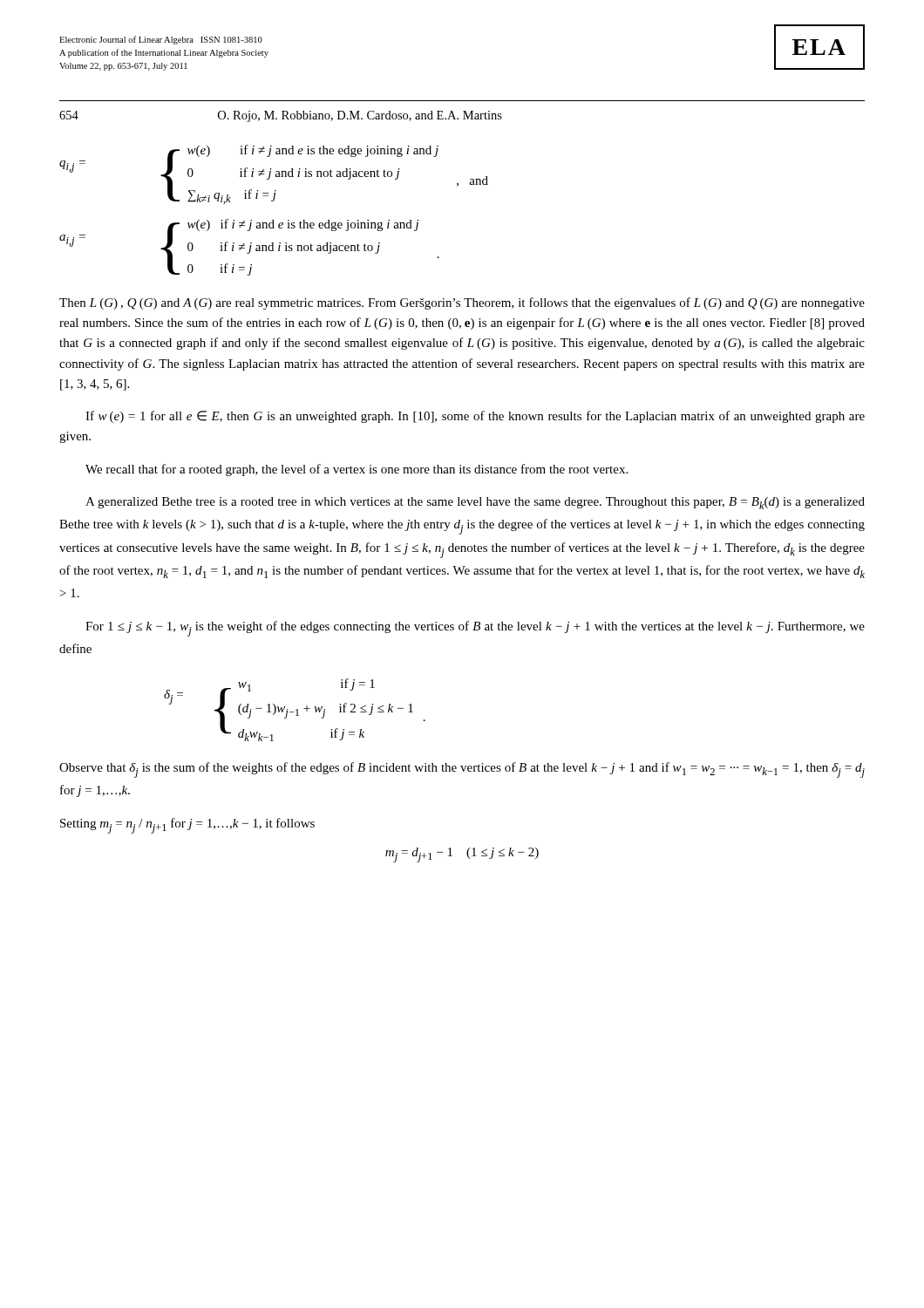Locate the formula that opens with "mj = dj+1 − 1 (1"
The height and width of the screenshot is (1308, 924).
click(462, 854)
